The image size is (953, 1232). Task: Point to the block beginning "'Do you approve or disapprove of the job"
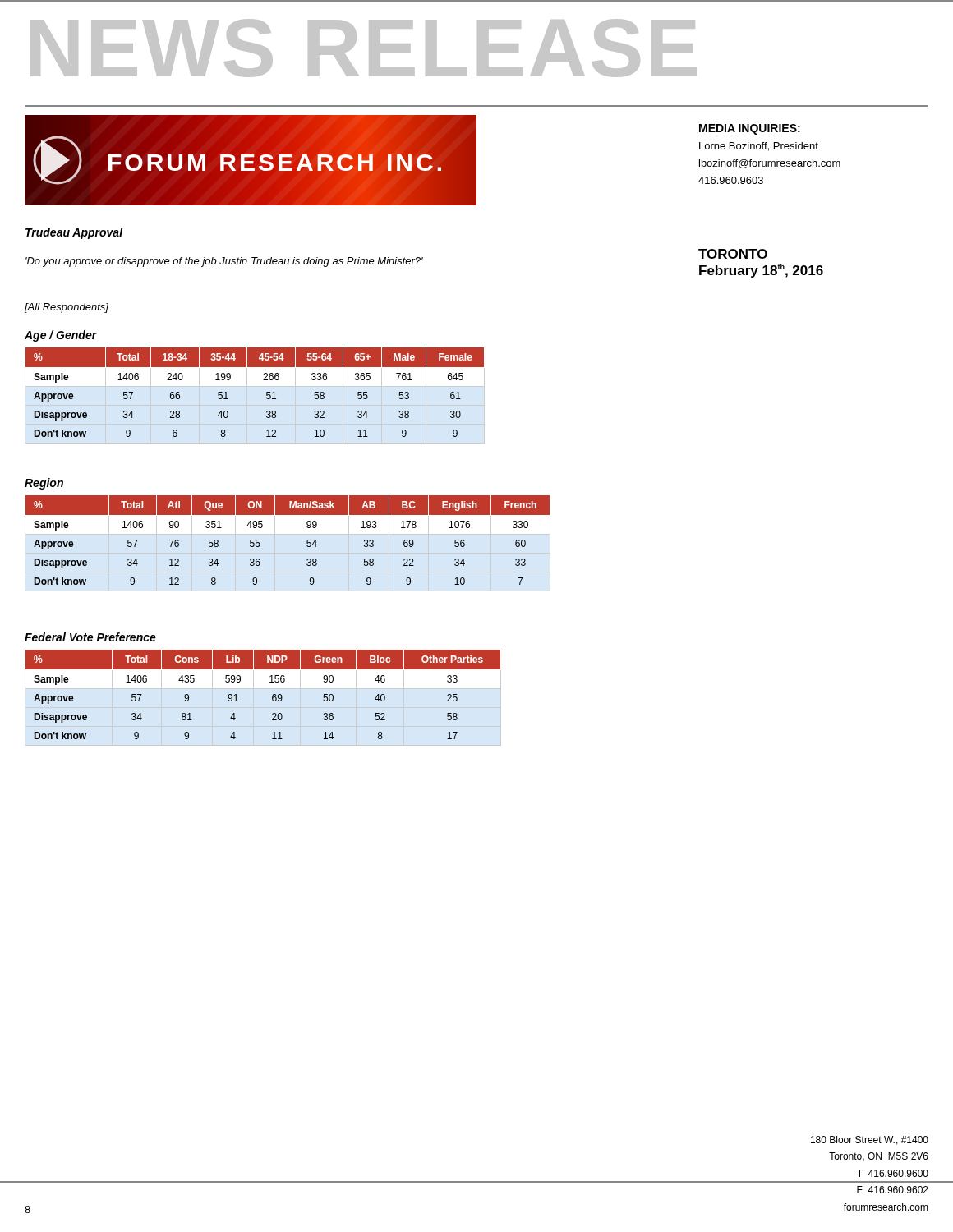224,261
